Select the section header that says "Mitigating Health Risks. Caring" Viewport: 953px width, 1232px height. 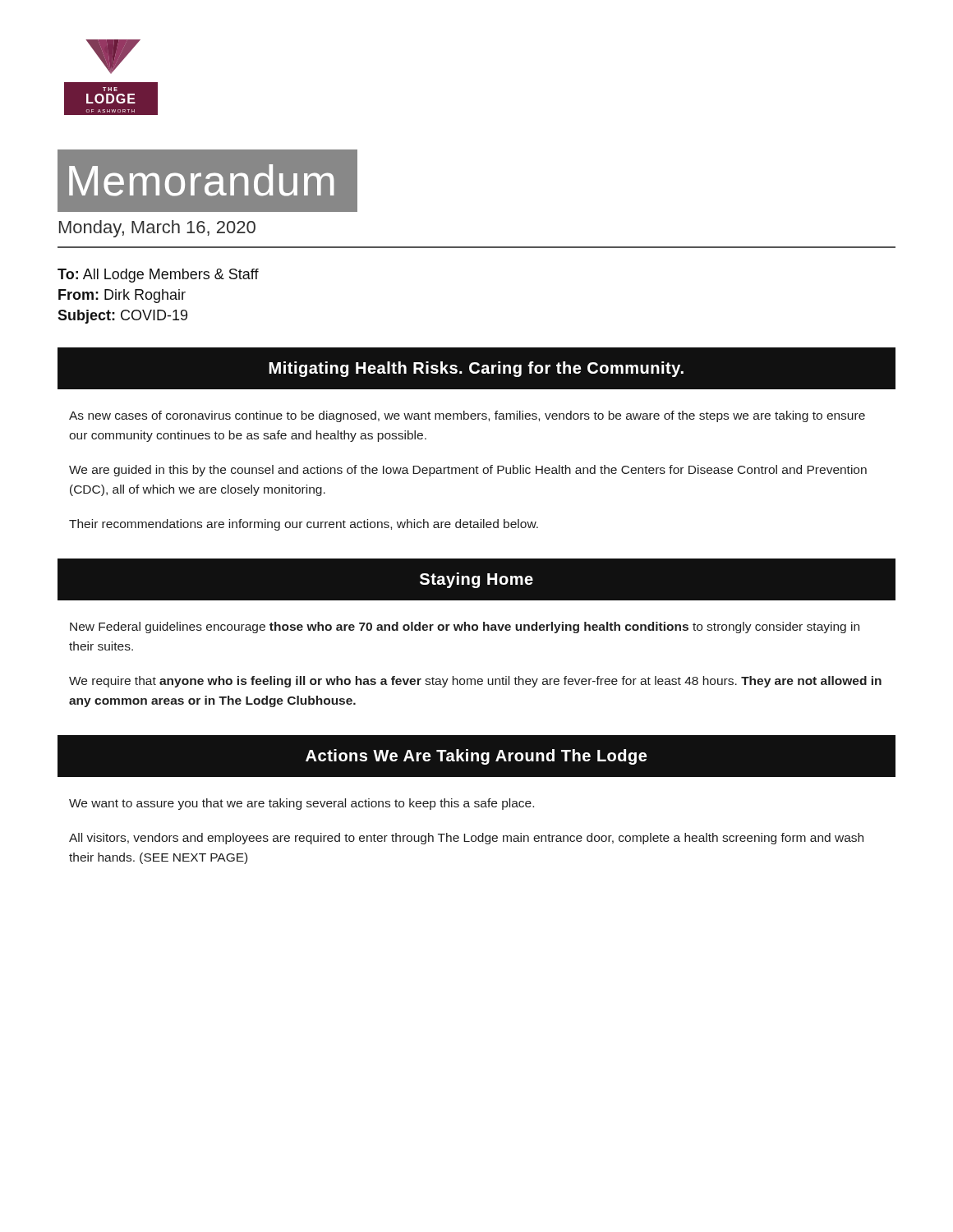[x=476, y=368]
